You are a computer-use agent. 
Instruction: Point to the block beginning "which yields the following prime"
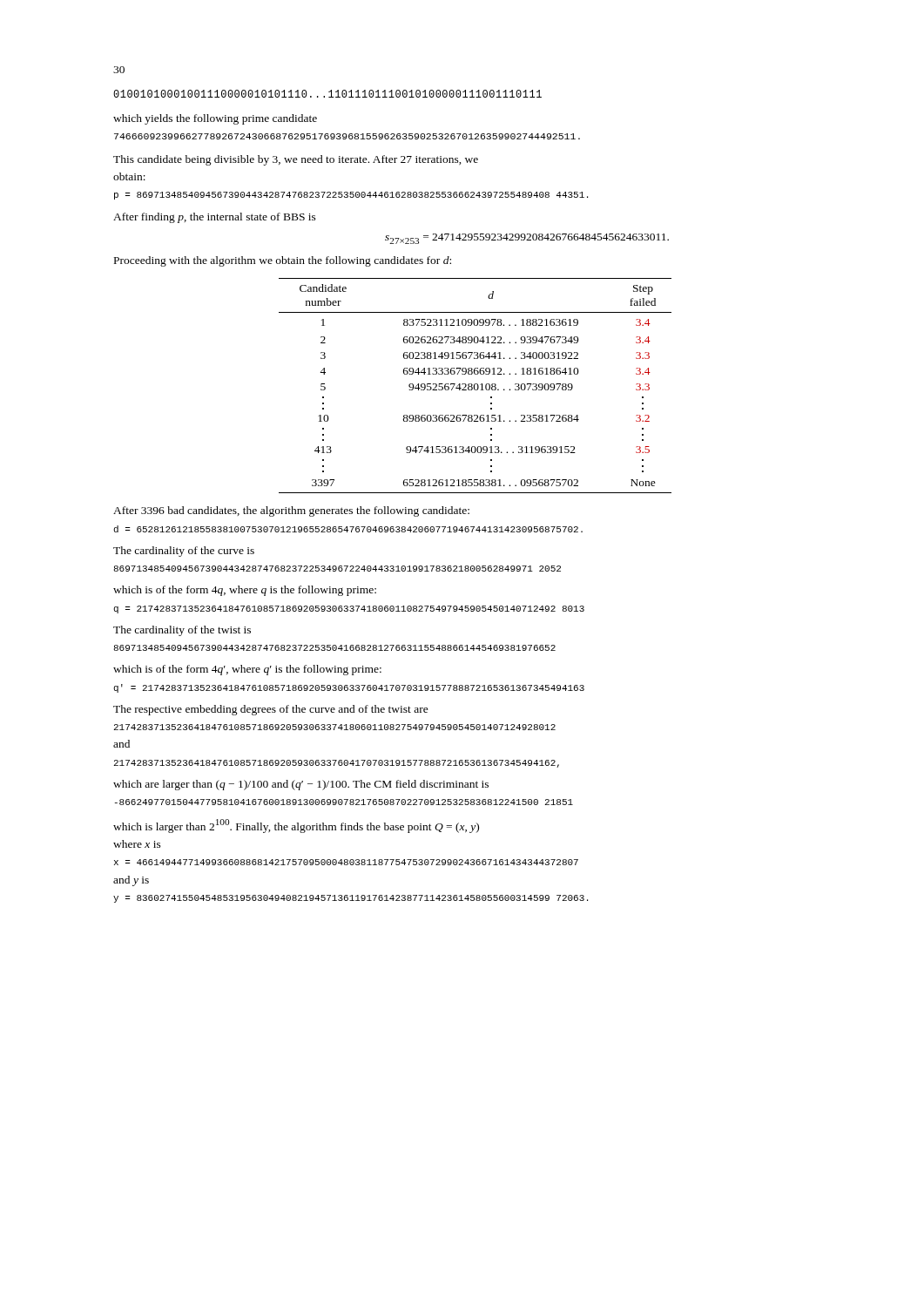348,127
